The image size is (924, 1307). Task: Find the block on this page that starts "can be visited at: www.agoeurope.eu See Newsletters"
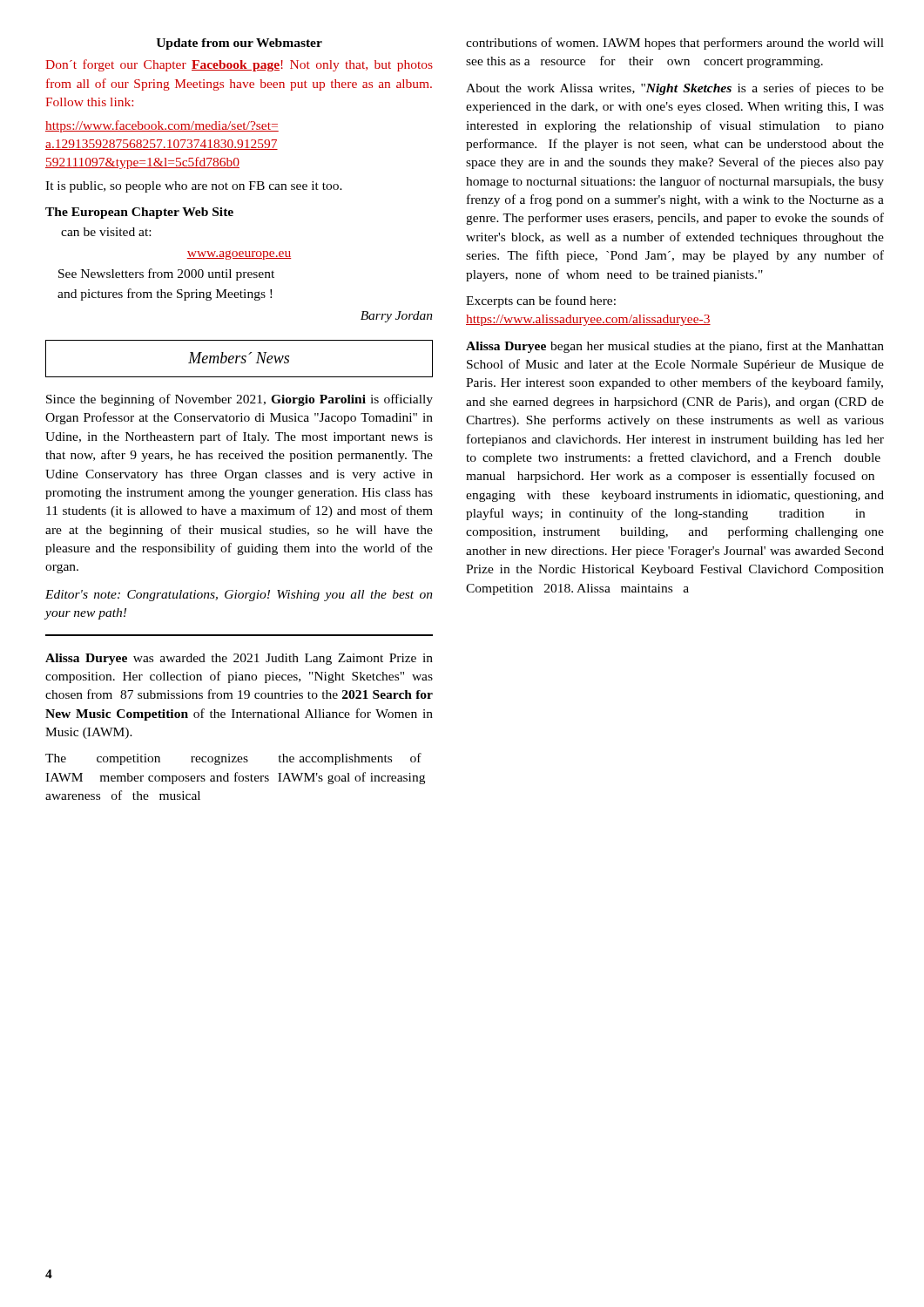click(x=239, y=273)
